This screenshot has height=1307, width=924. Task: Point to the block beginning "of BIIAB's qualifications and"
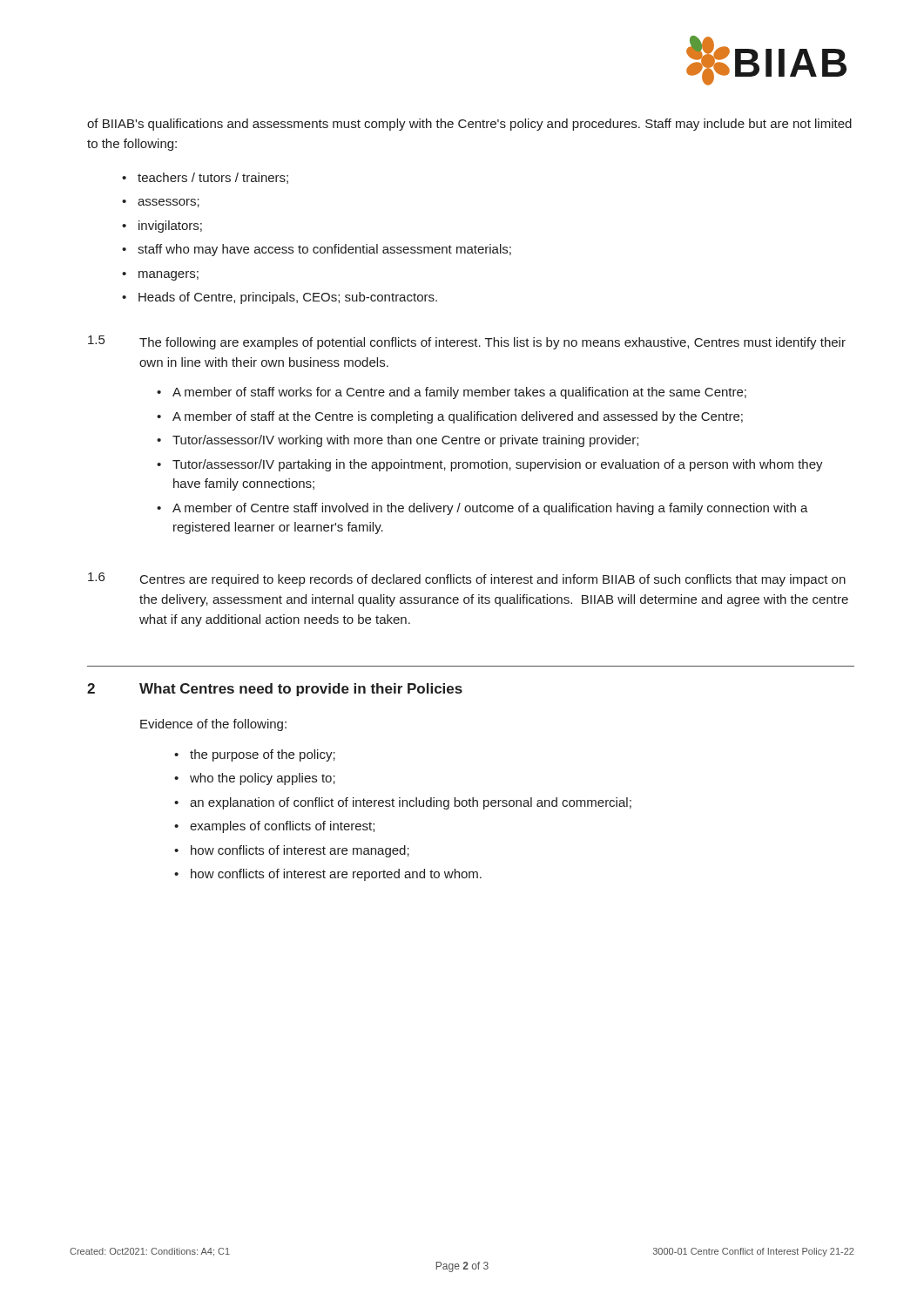470,133
